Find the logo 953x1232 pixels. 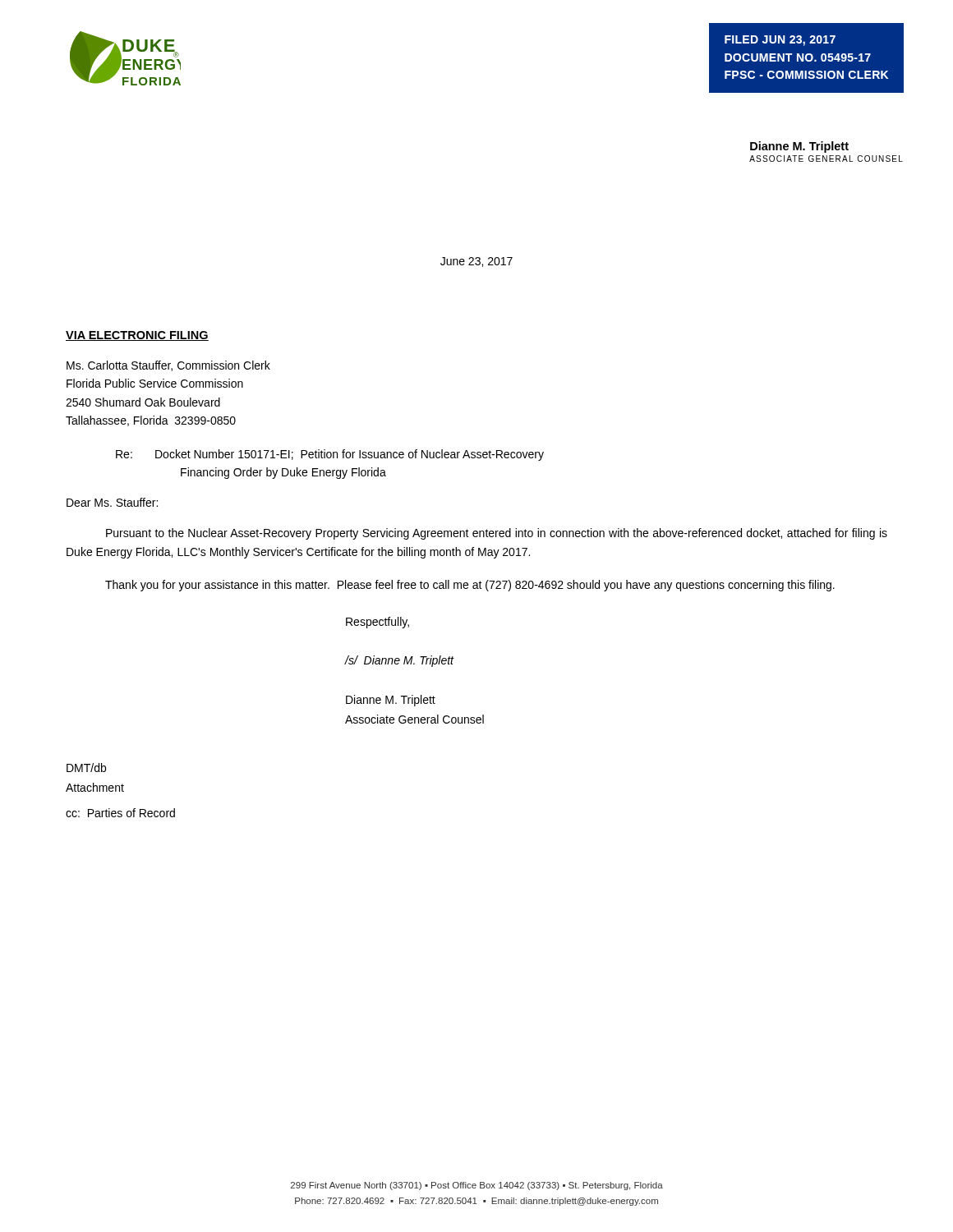(x=123, y=70)
